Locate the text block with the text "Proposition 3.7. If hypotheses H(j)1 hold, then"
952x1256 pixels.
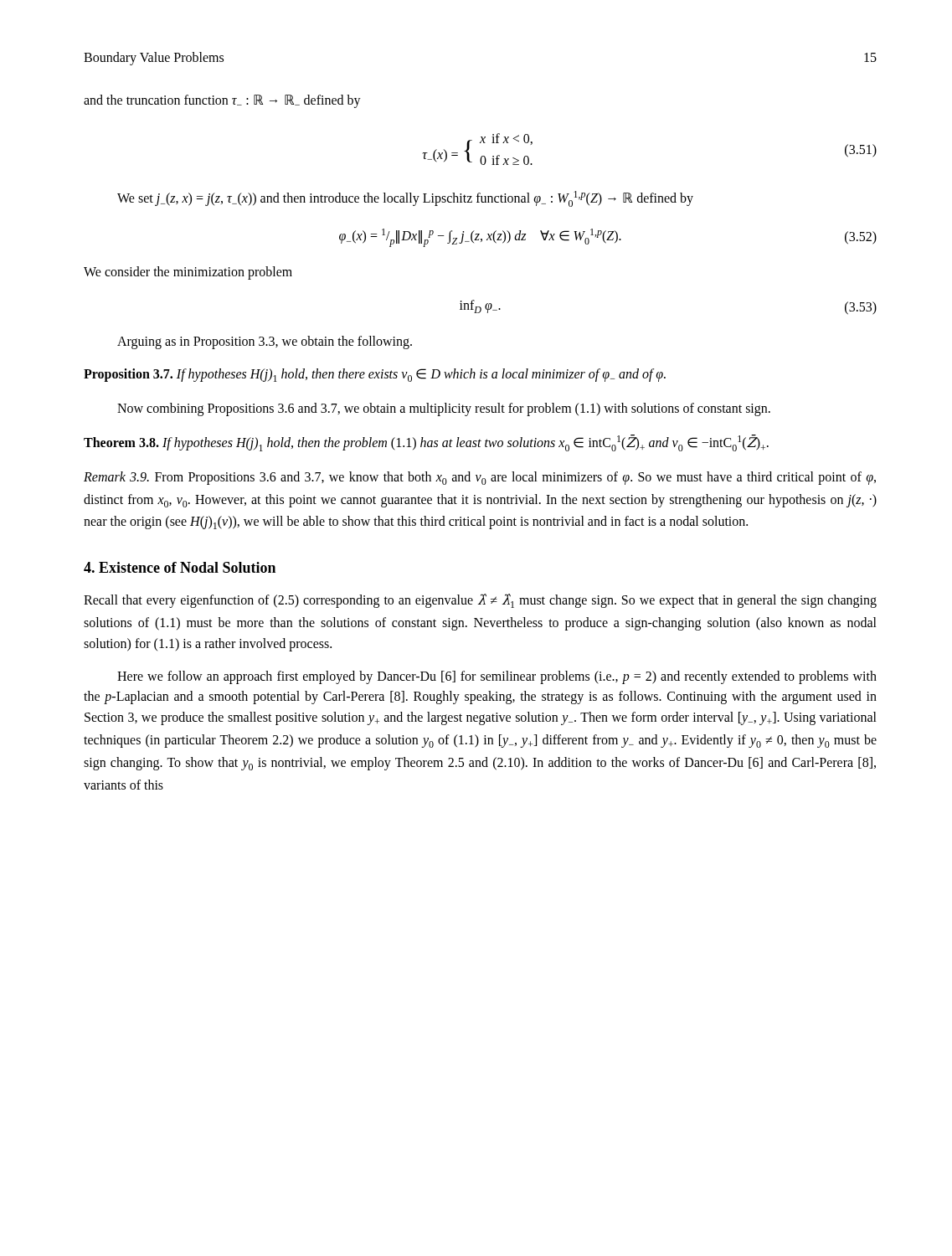[x=375, y=376]
